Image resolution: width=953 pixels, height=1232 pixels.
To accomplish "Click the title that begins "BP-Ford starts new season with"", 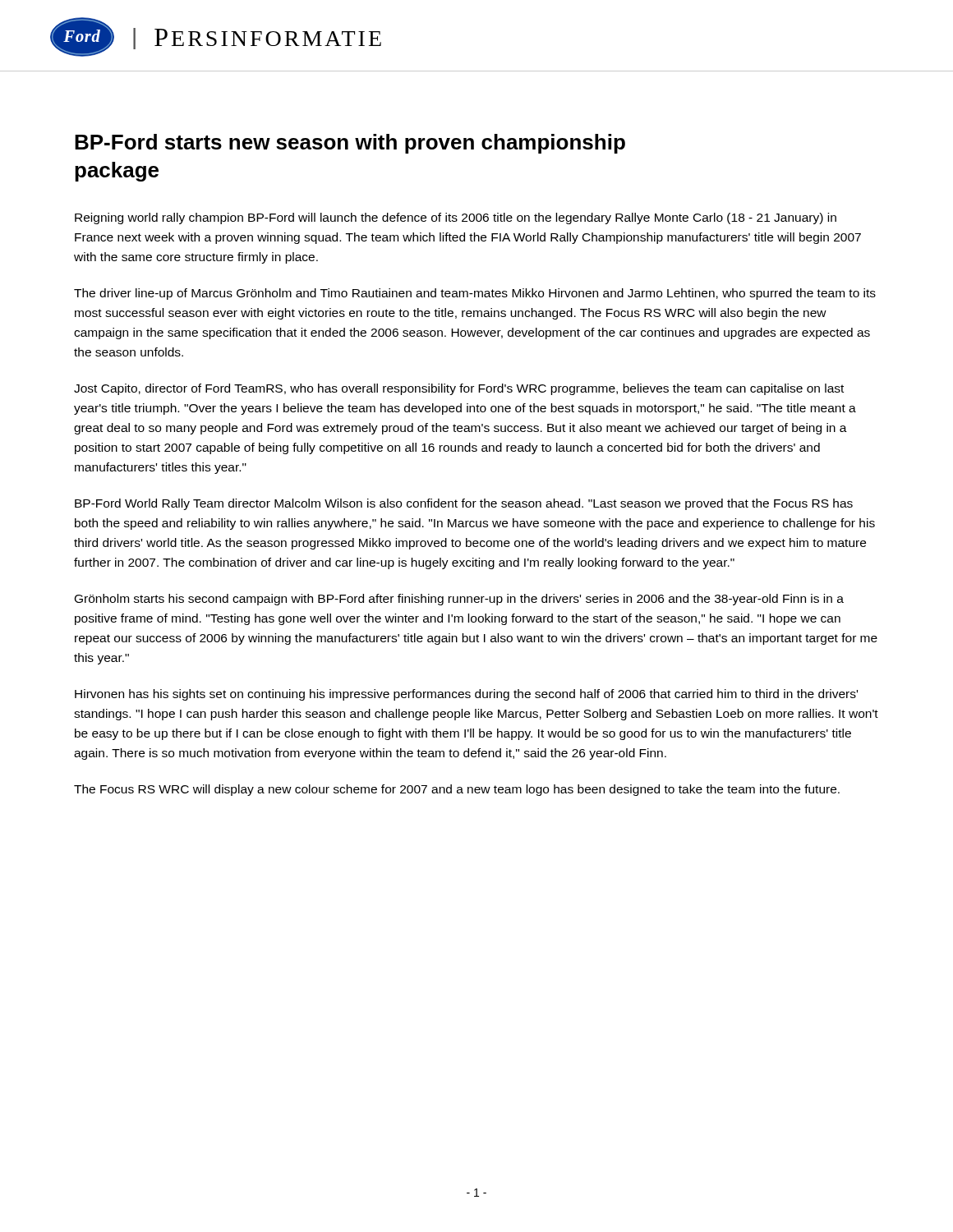I will [x=350, y=156].
